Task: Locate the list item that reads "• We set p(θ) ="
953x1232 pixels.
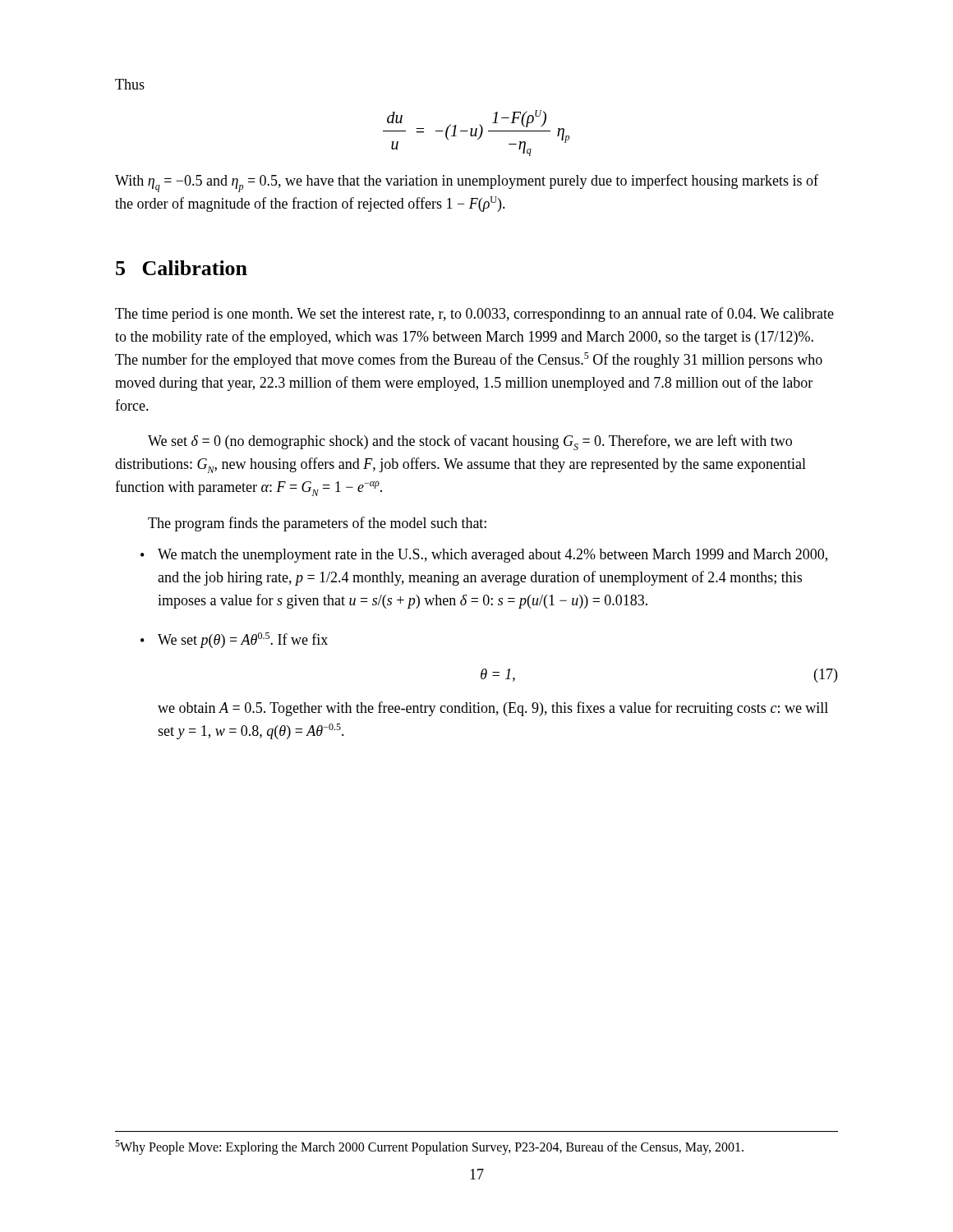Action: pyautogui.click(x=489, y=686)
